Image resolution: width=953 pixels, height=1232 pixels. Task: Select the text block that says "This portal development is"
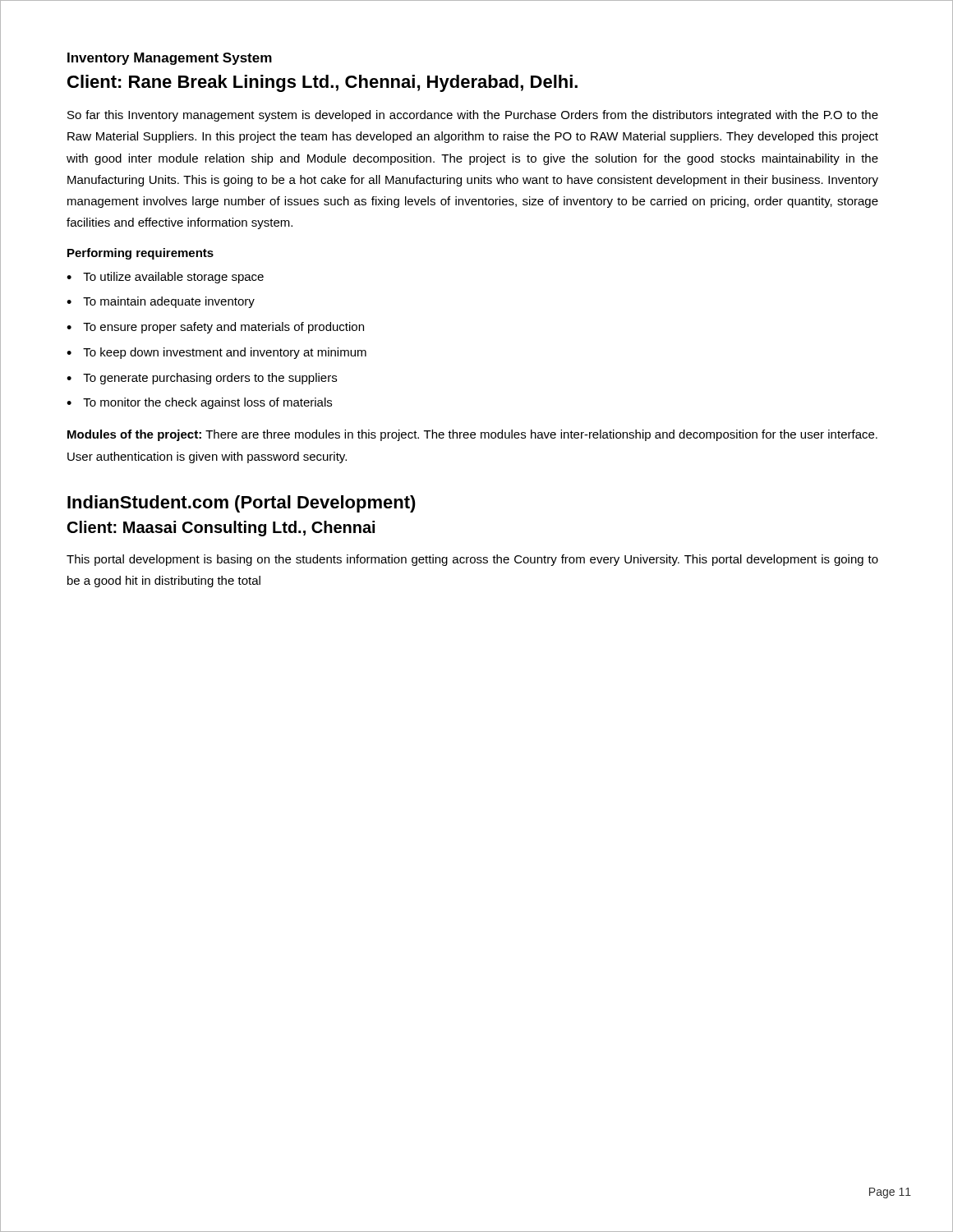(x=472, y=570)
